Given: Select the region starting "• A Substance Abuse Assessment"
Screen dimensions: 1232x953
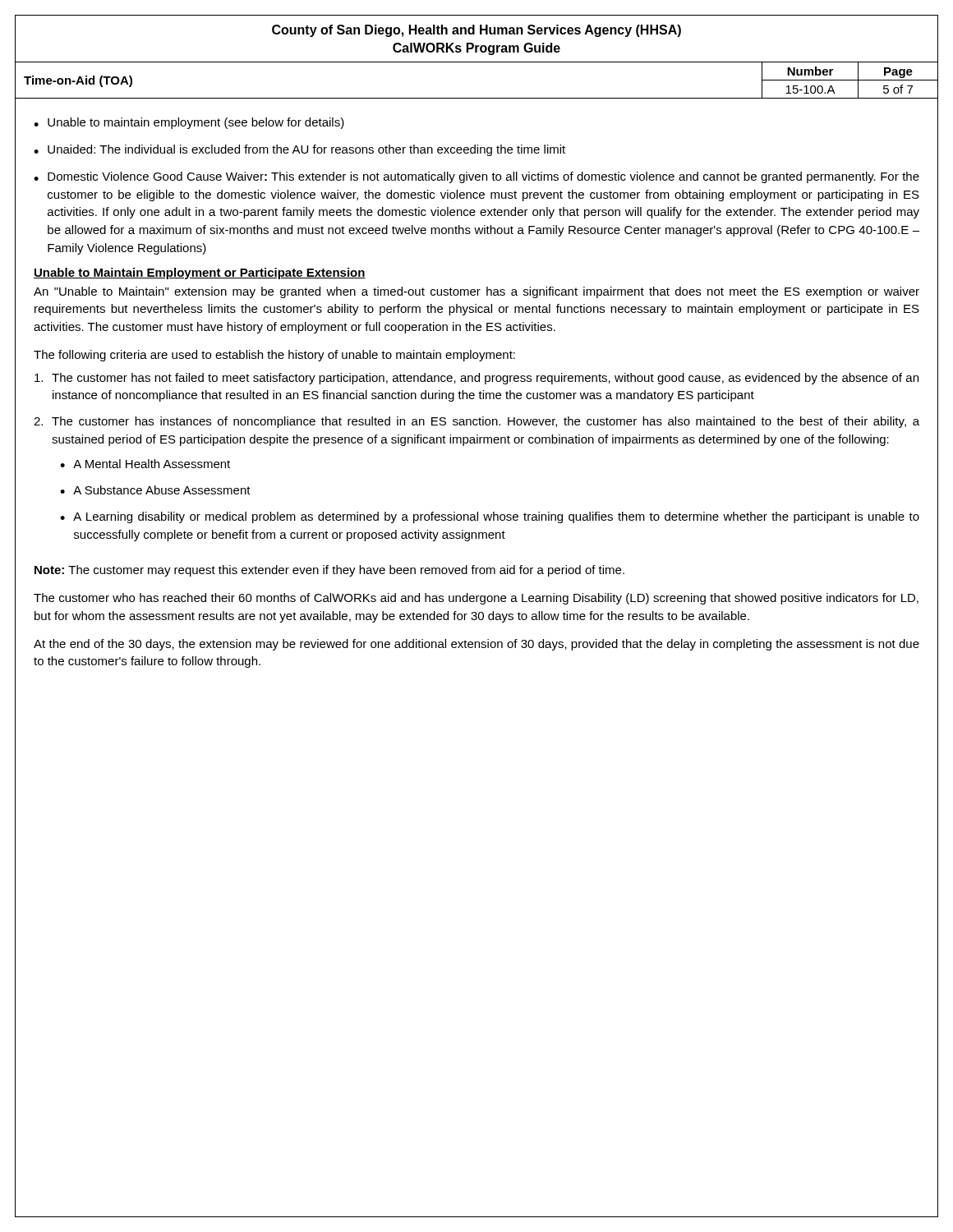Looking at the screenshot, I should [x=155, y=492].
